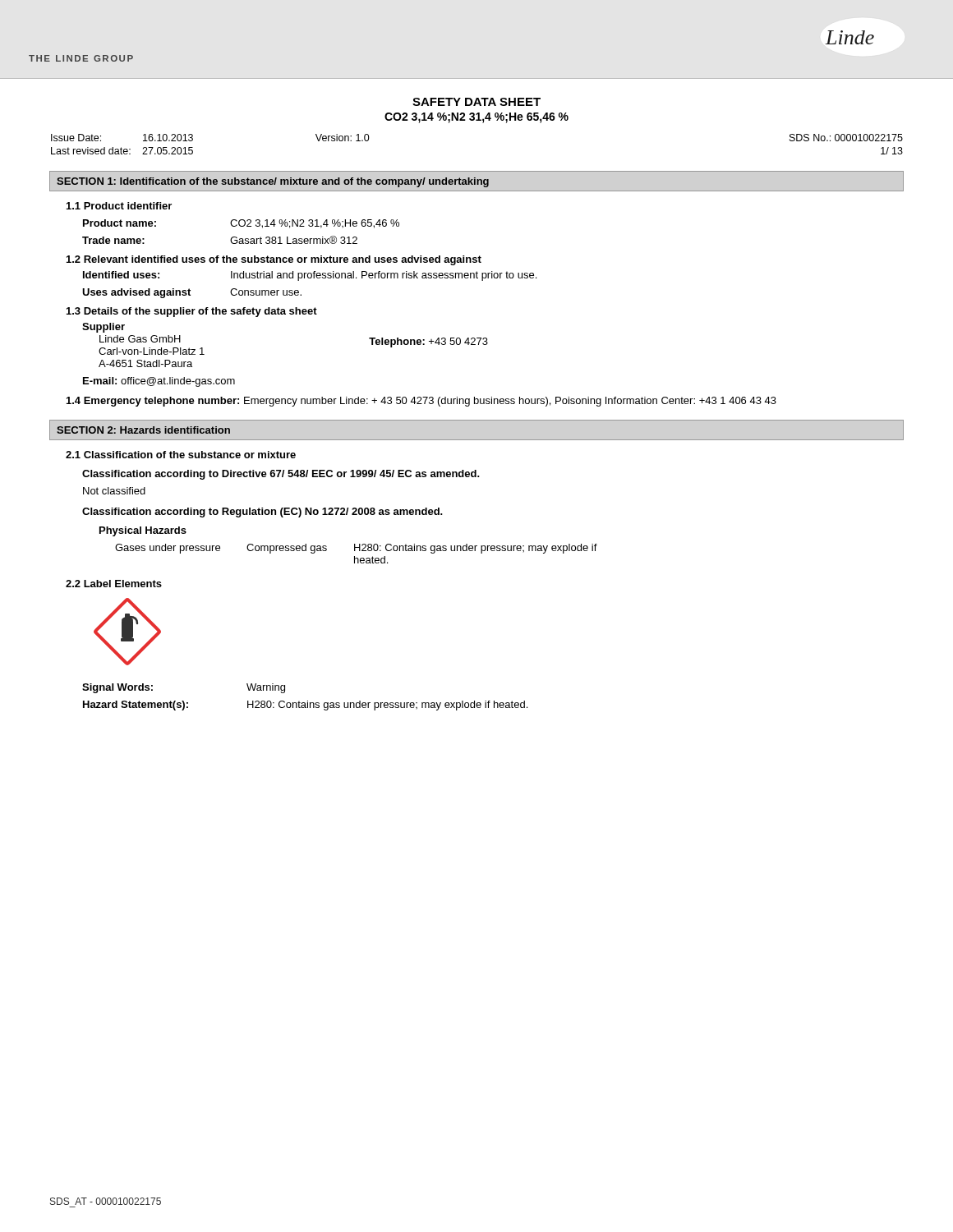
Task: Locate the text containing "Not classified"
Action: tap(114, 491)
